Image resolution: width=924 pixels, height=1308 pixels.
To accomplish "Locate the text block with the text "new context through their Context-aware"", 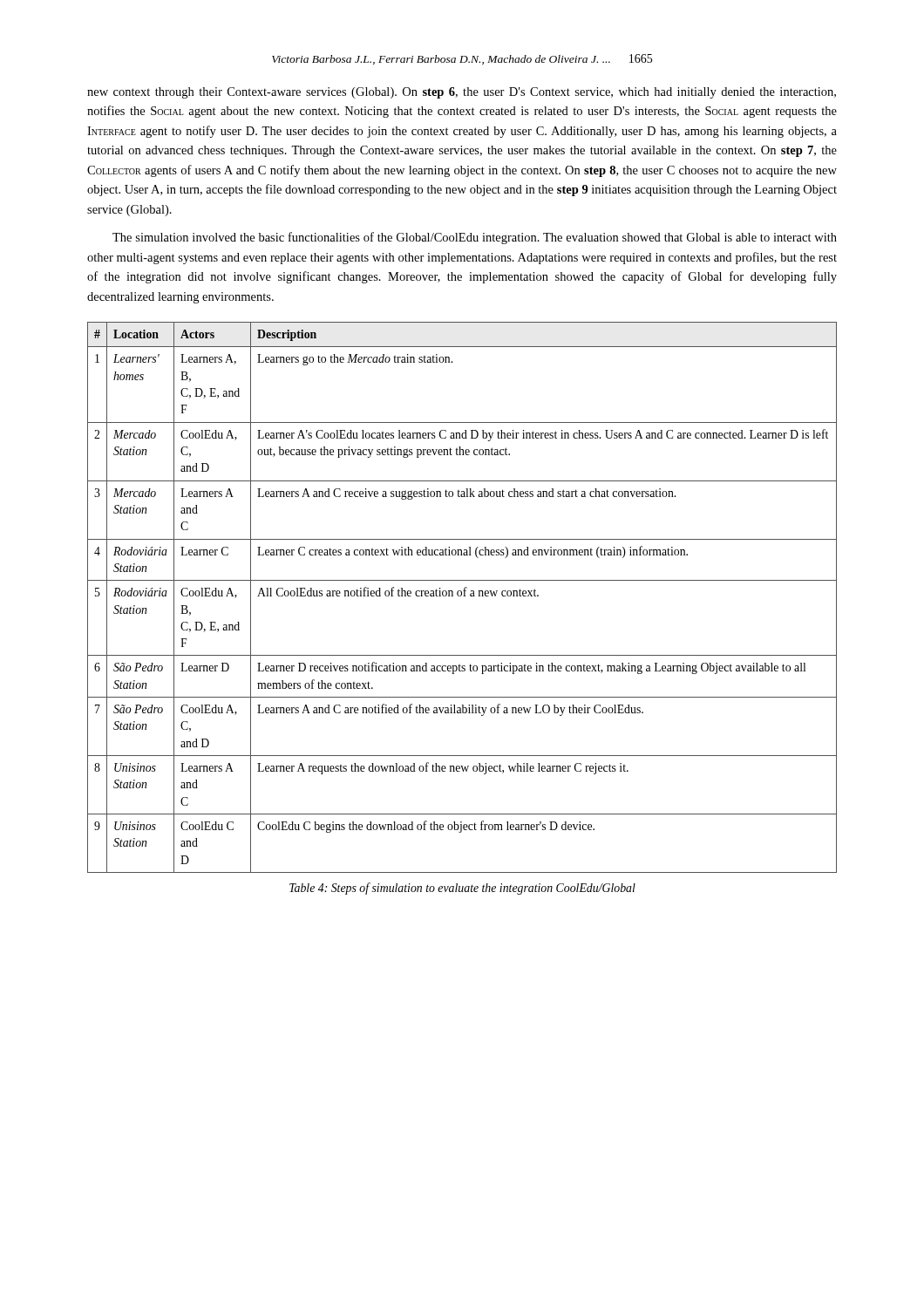I will [x=462, y=151].
